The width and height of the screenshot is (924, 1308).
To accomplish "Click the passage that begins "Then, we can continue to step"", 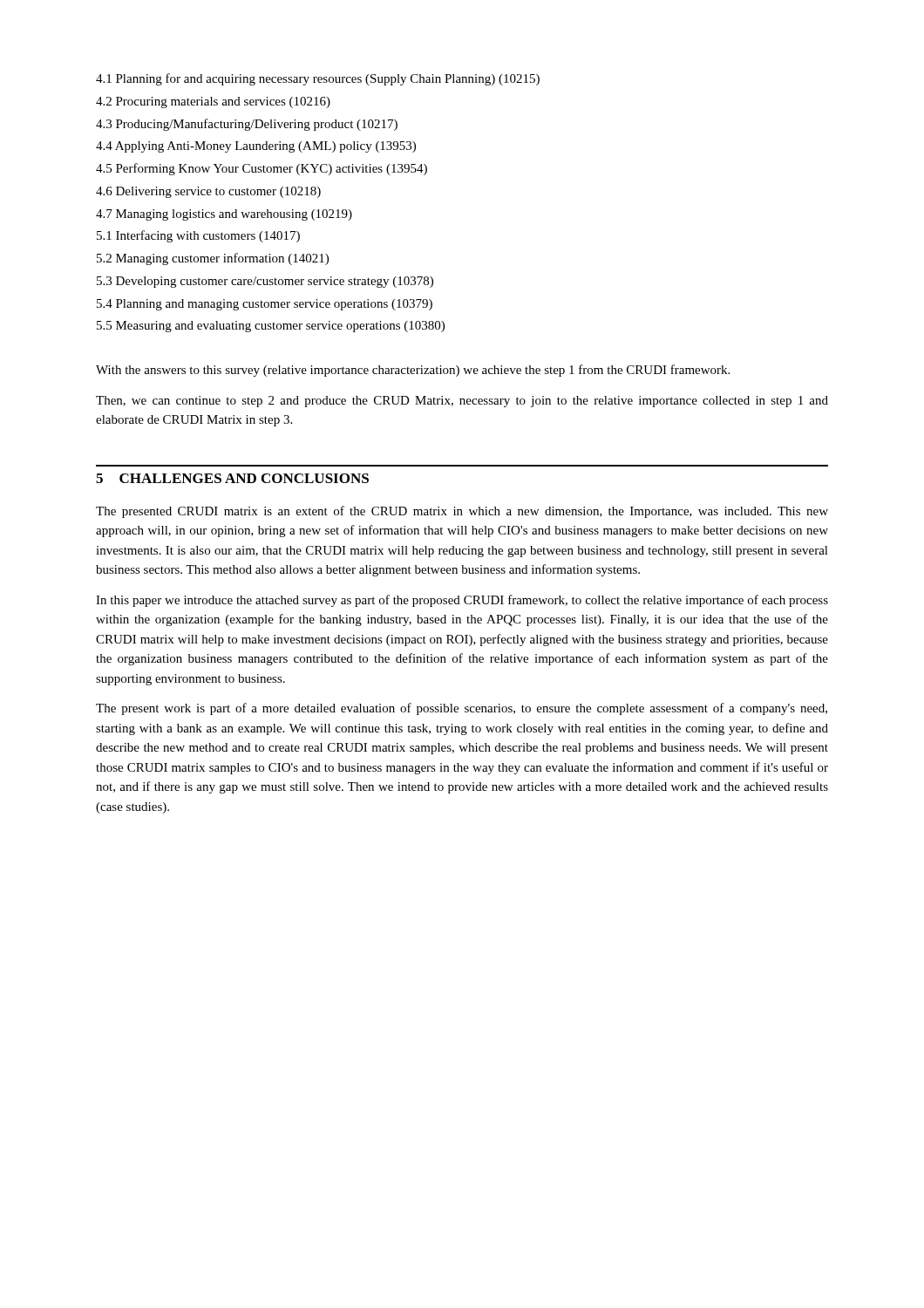I will (462, 410).
